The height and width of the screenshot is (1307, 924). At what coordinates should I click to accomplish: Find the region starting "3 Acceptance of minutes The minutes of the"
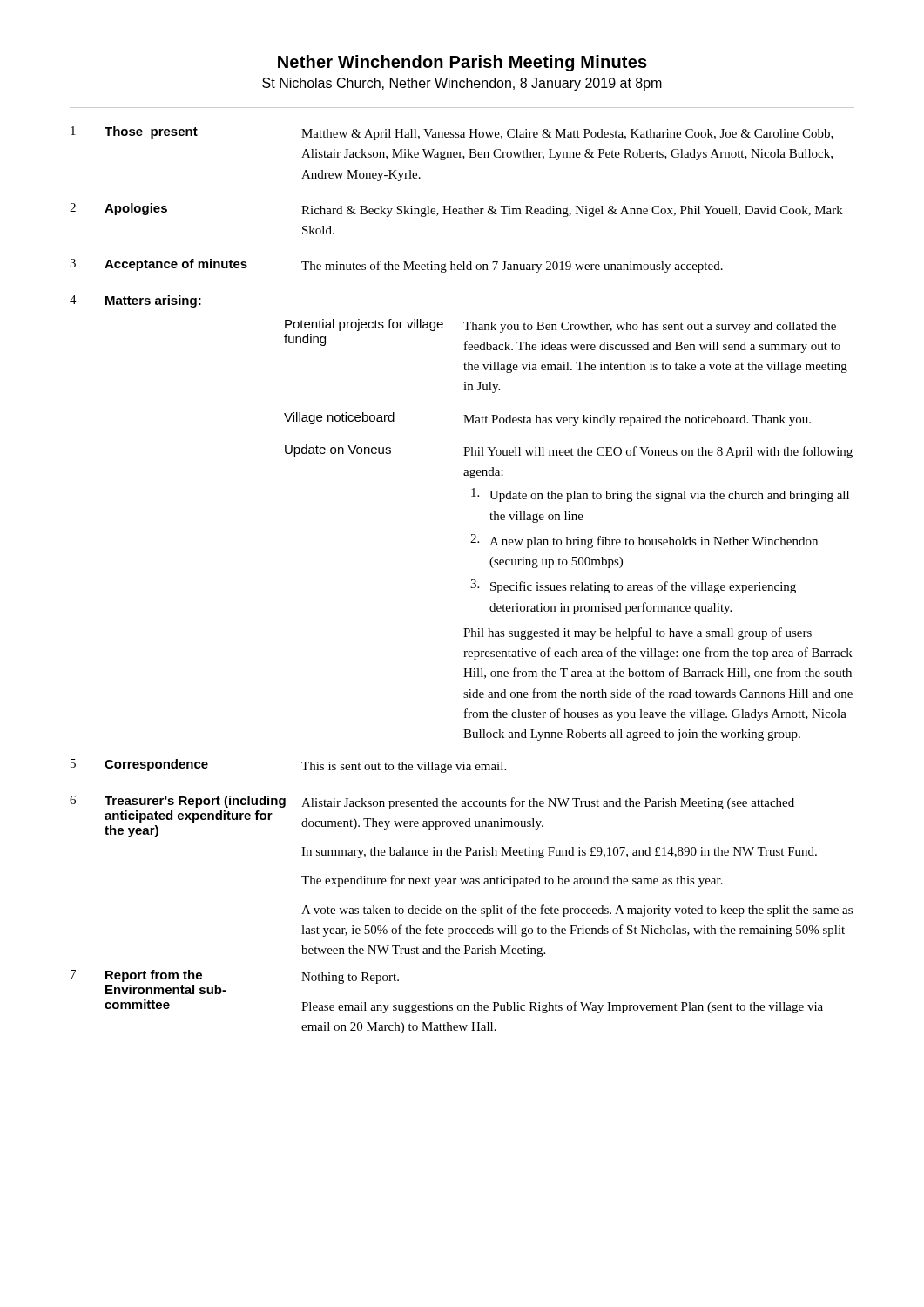tap(462, 267)
